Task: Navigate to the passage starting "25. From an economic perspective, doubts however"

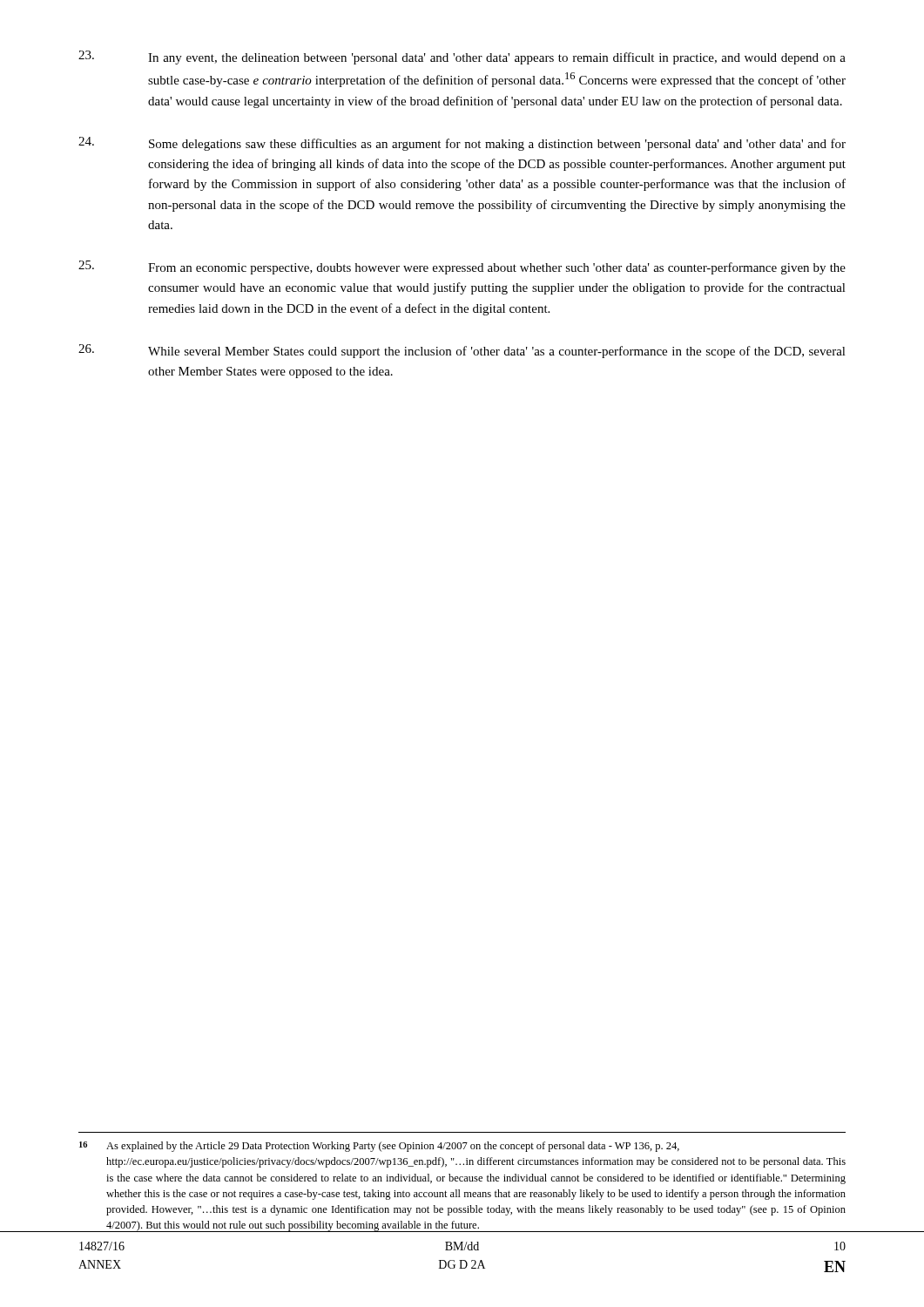Action: [x=462, y=288]
